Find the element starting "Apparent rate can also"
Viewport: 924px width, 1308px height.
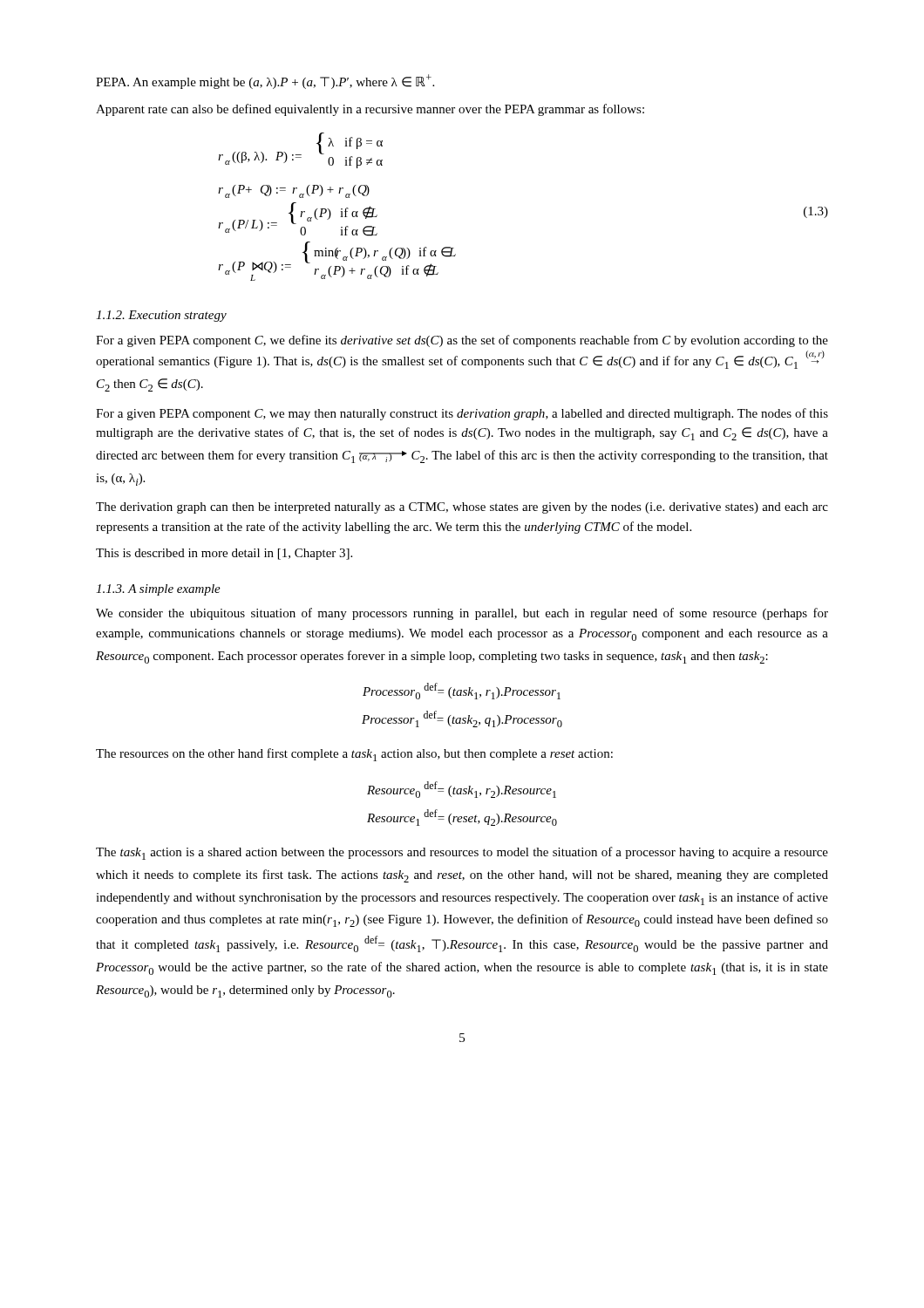click(371, 109)
